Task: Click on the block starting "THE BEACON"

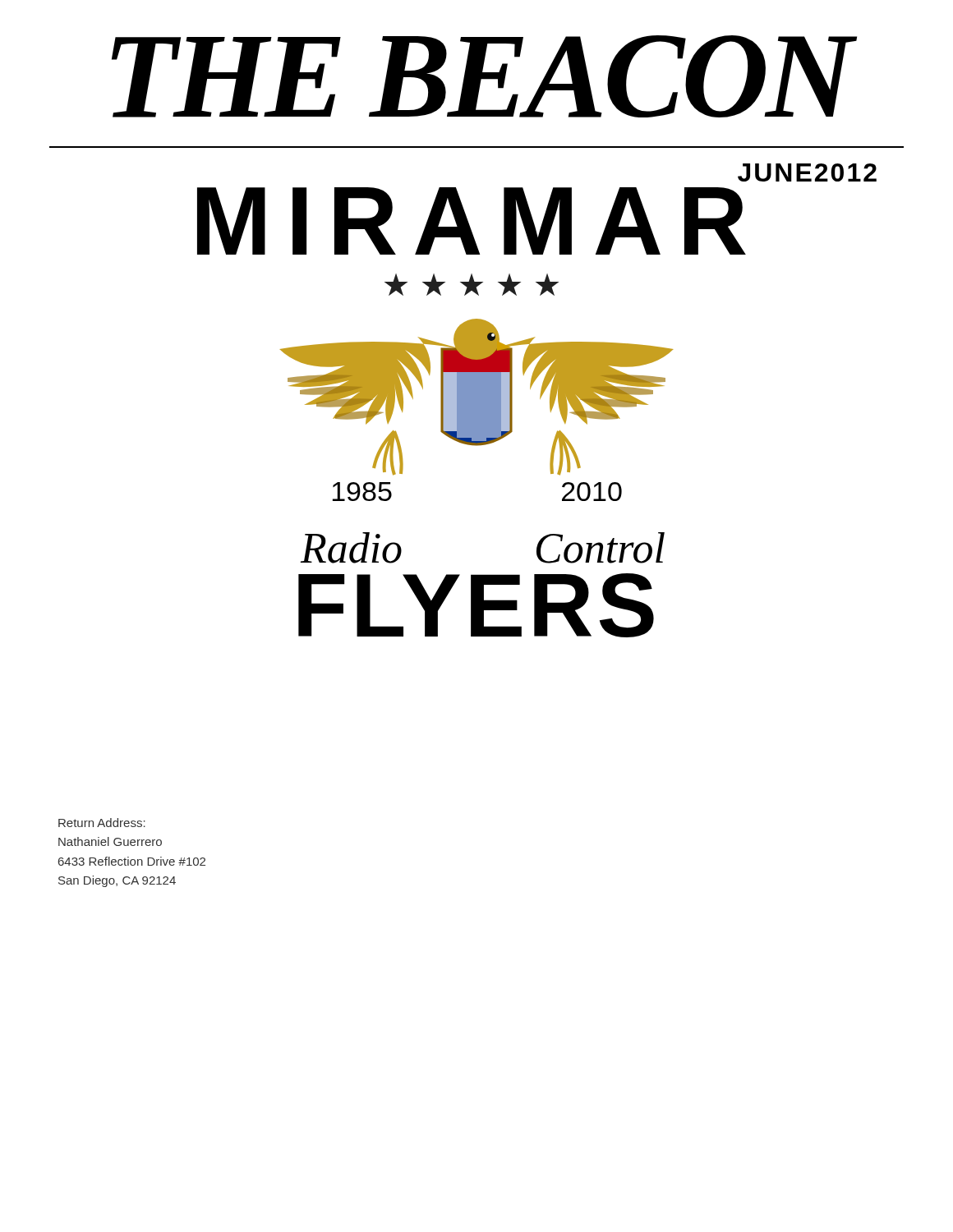Action: 476,76
